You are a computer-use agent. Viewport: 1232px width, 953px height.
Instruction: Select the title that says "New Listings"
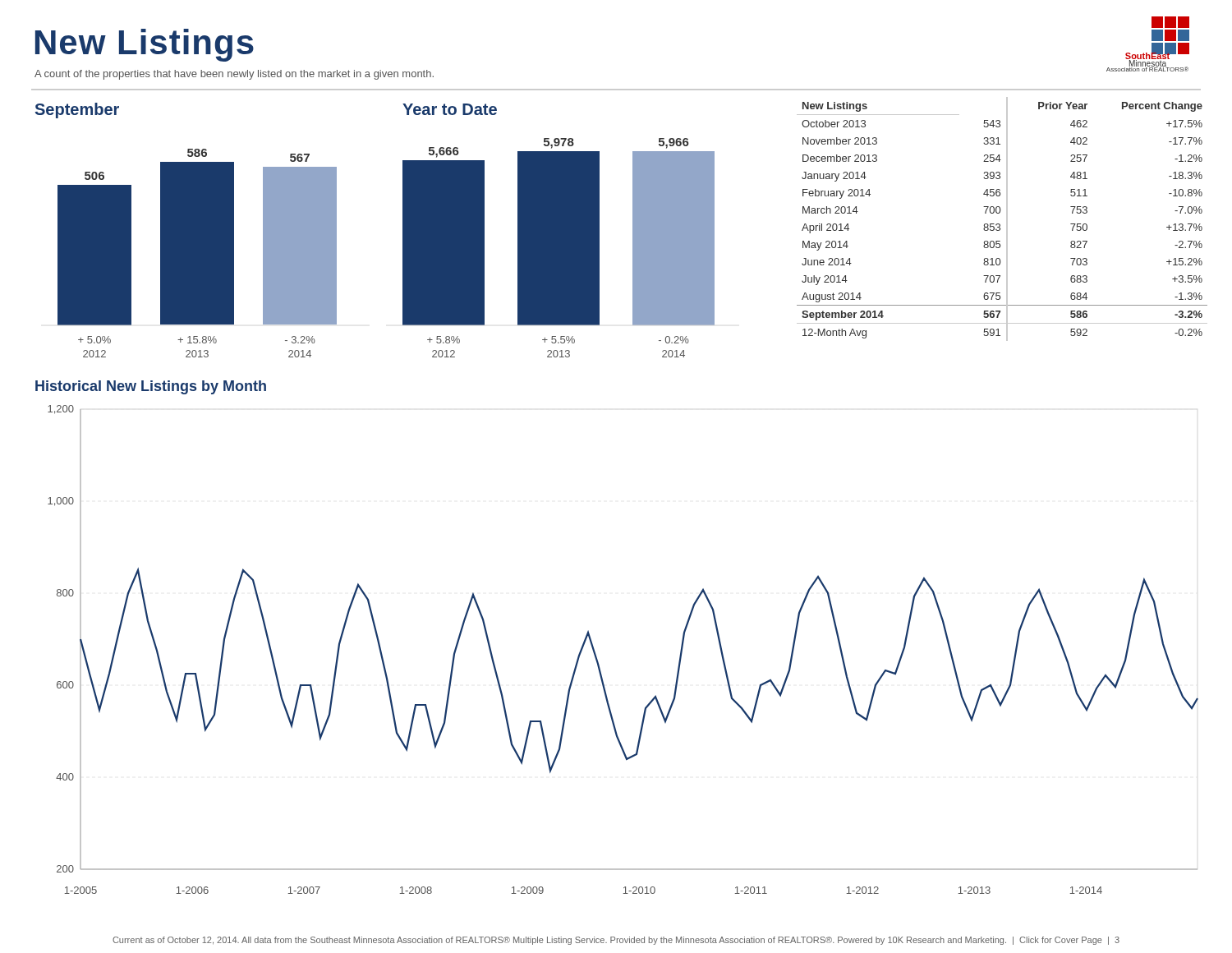point(144,42)
